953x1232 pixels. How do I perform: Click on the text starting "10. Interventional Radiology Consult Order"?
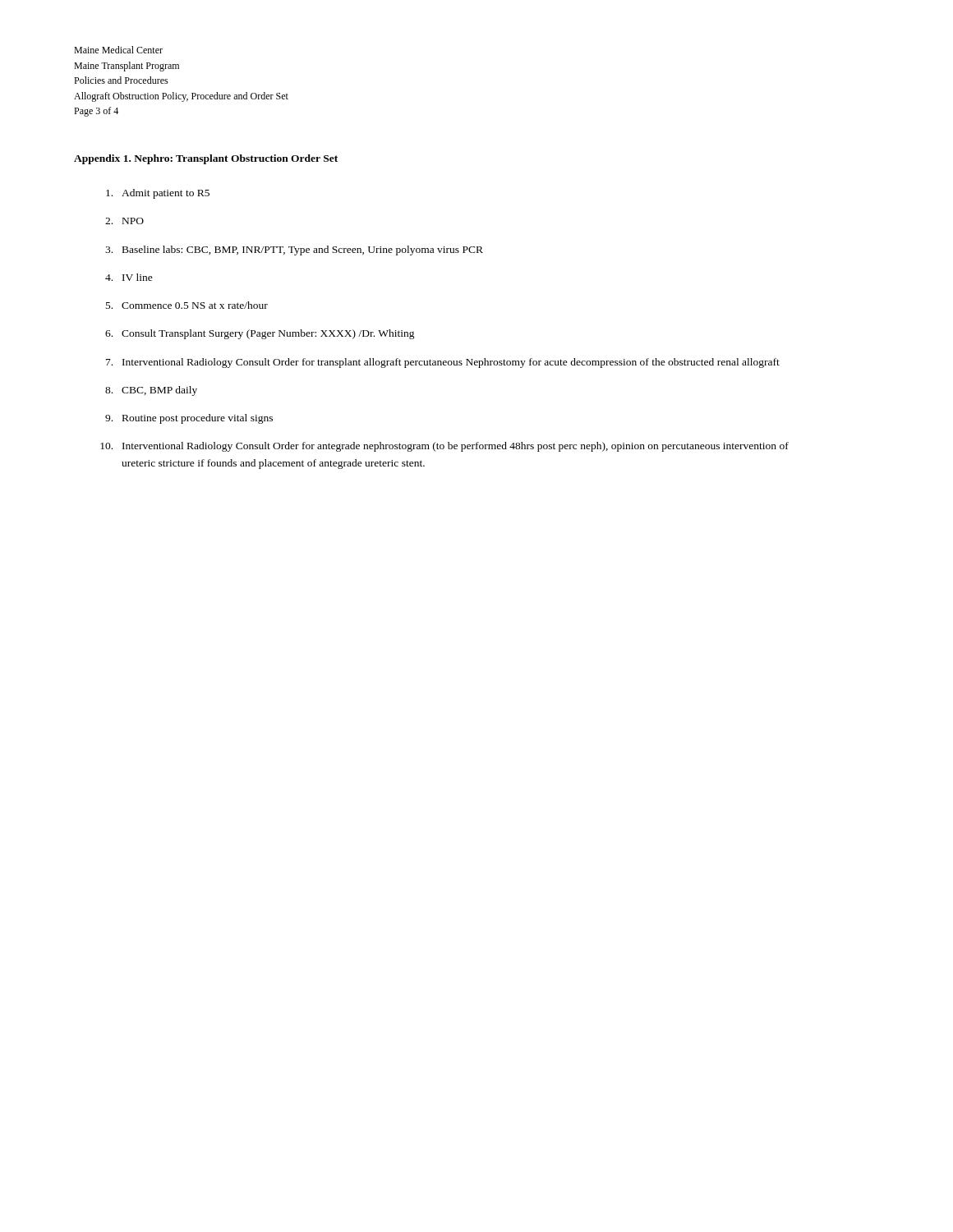444,455
